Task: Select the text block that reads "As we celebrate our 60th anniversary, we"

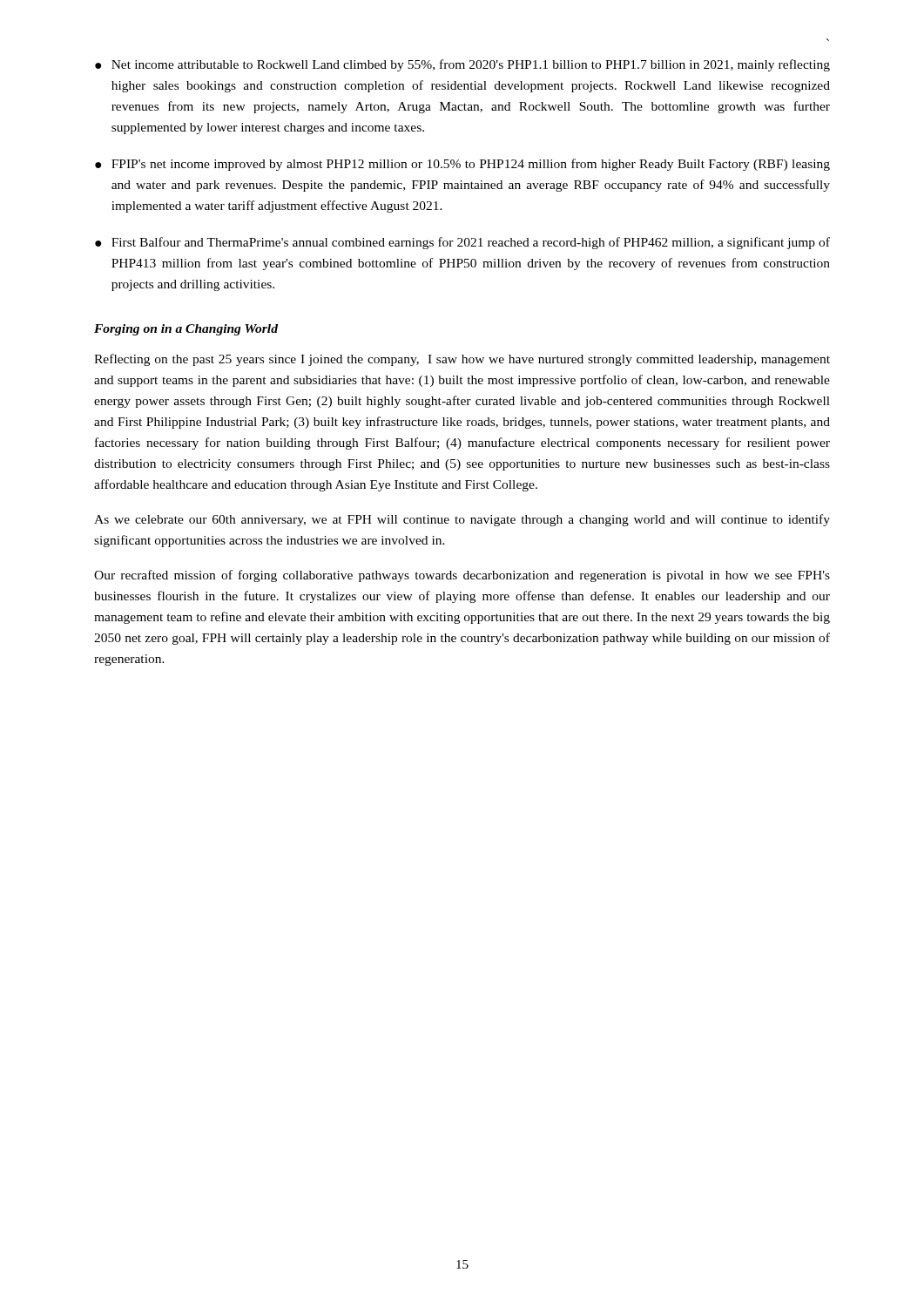Action: pos(462,530)
